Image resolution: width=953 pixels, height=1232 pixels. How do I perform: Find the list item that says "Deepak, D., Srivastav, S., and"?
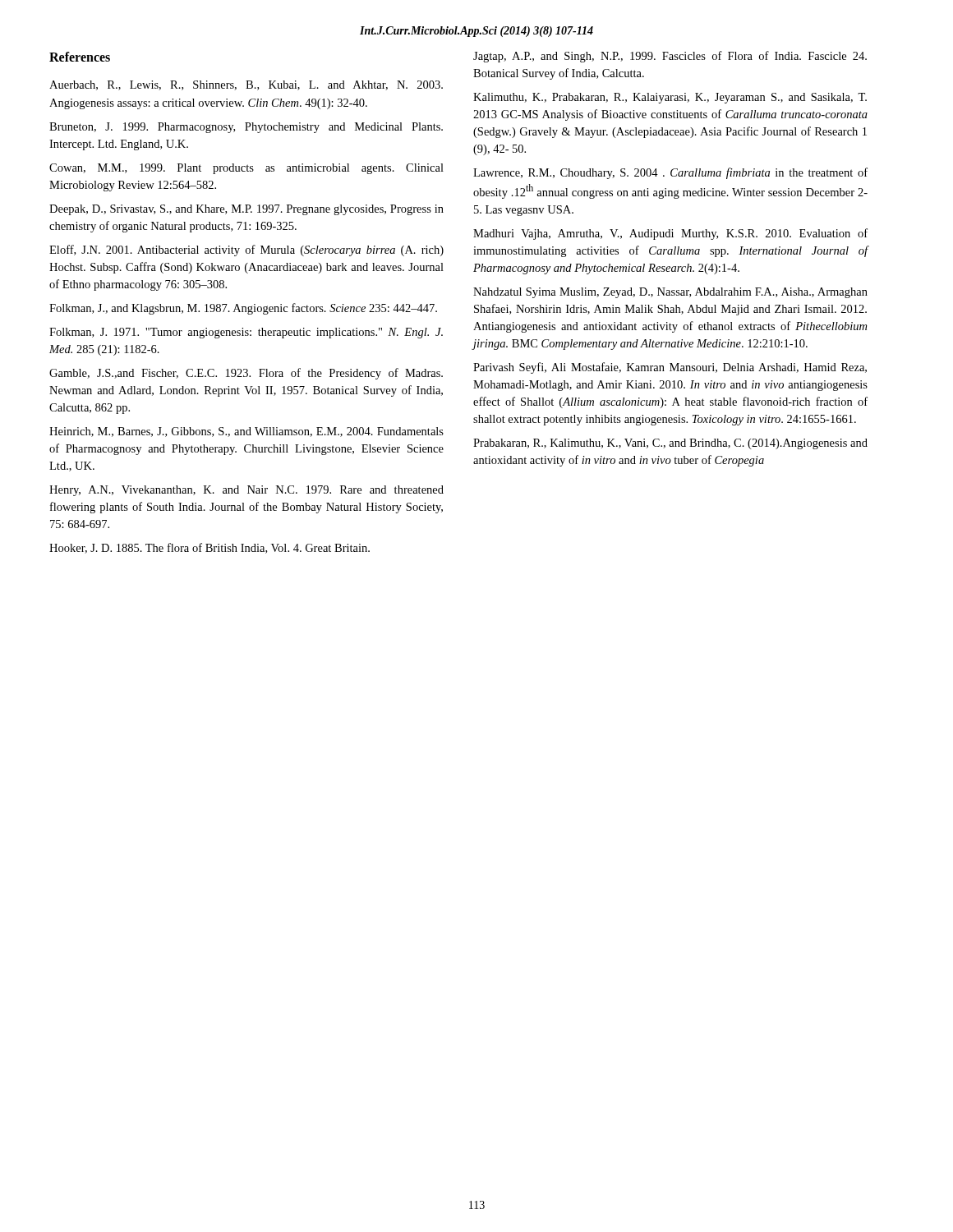pos(246,217)
